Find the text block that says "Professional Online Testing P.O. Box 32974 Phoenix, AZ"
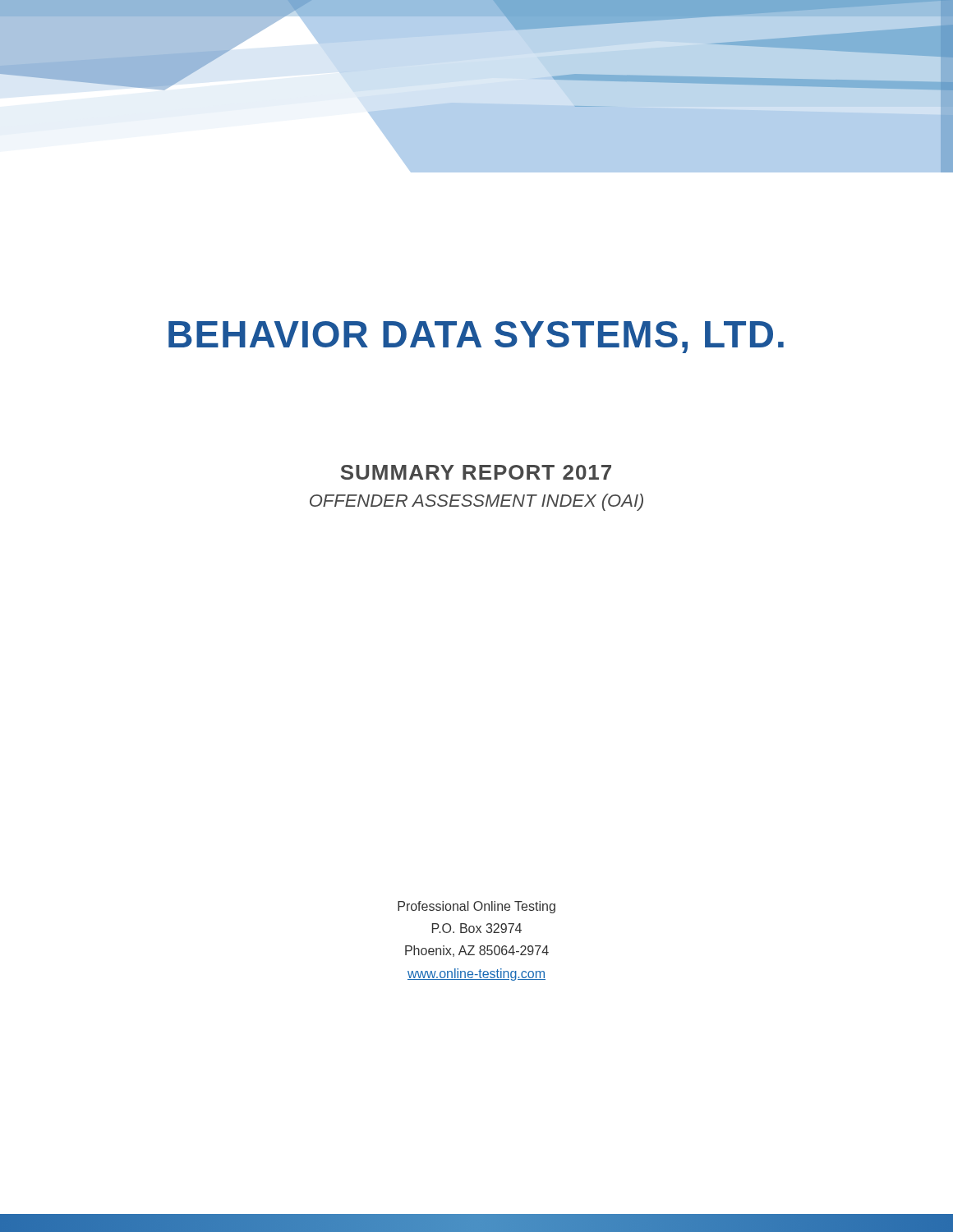The image size is (953, 1232). point(476,940)
